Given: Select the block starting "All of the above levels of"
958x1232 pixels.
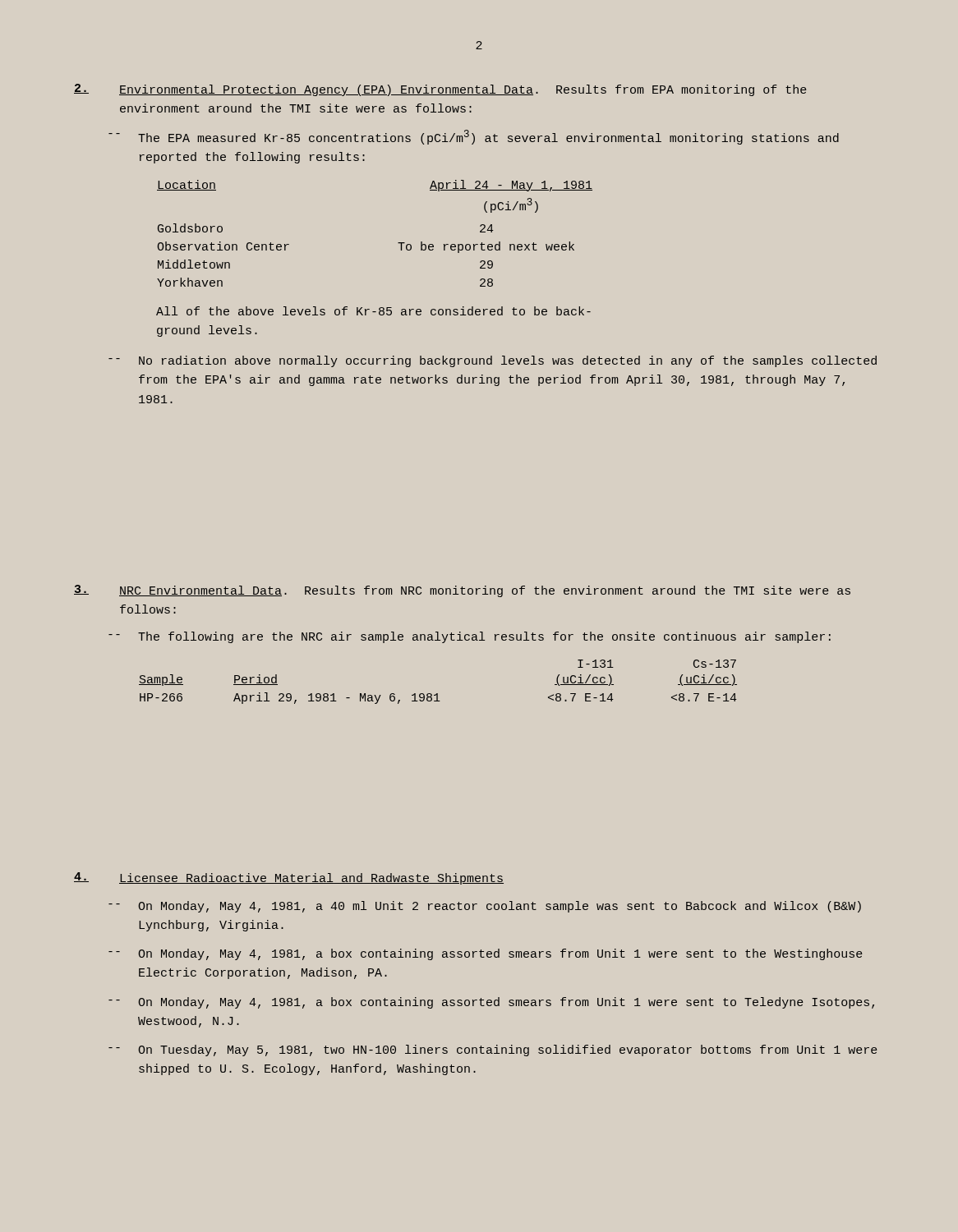Looking at the screenshot, I should pyautogui.click(x=374, y=322).
